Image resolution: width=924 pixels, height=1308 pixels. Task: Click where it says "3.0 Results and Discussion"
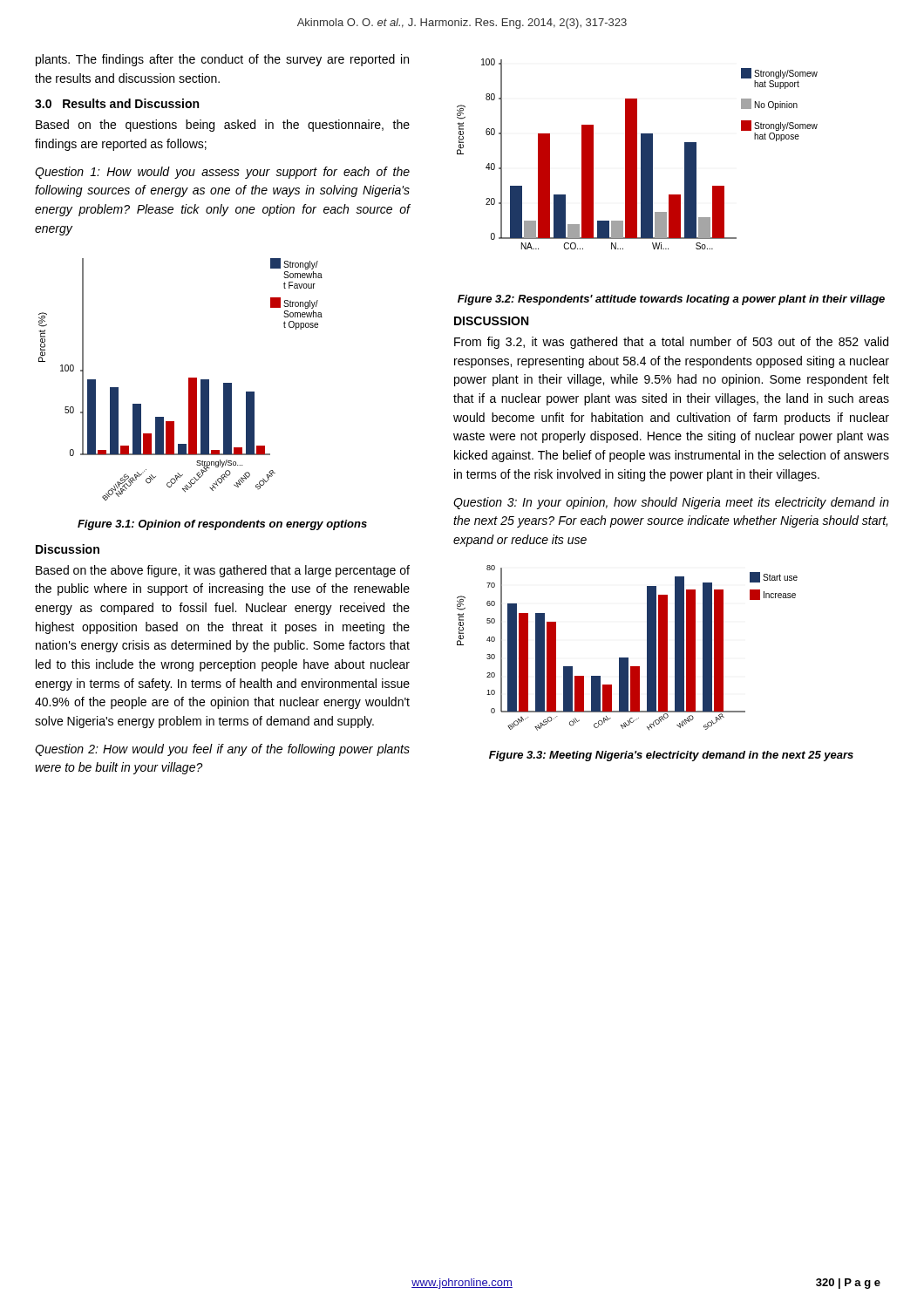(117, 104)
